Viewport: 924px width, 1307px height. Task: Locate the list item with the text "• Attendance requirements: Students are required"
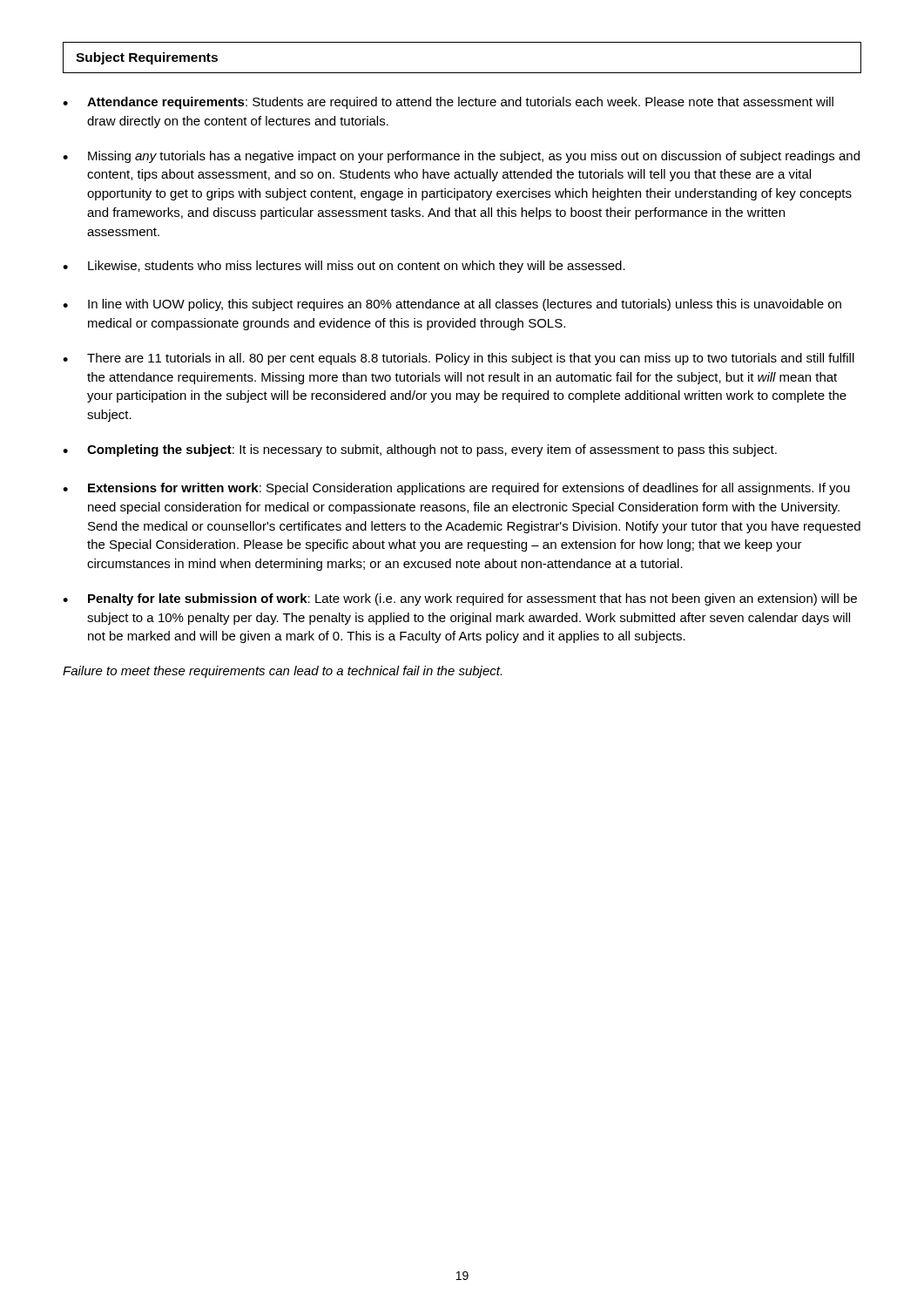[x=462, y=111]
